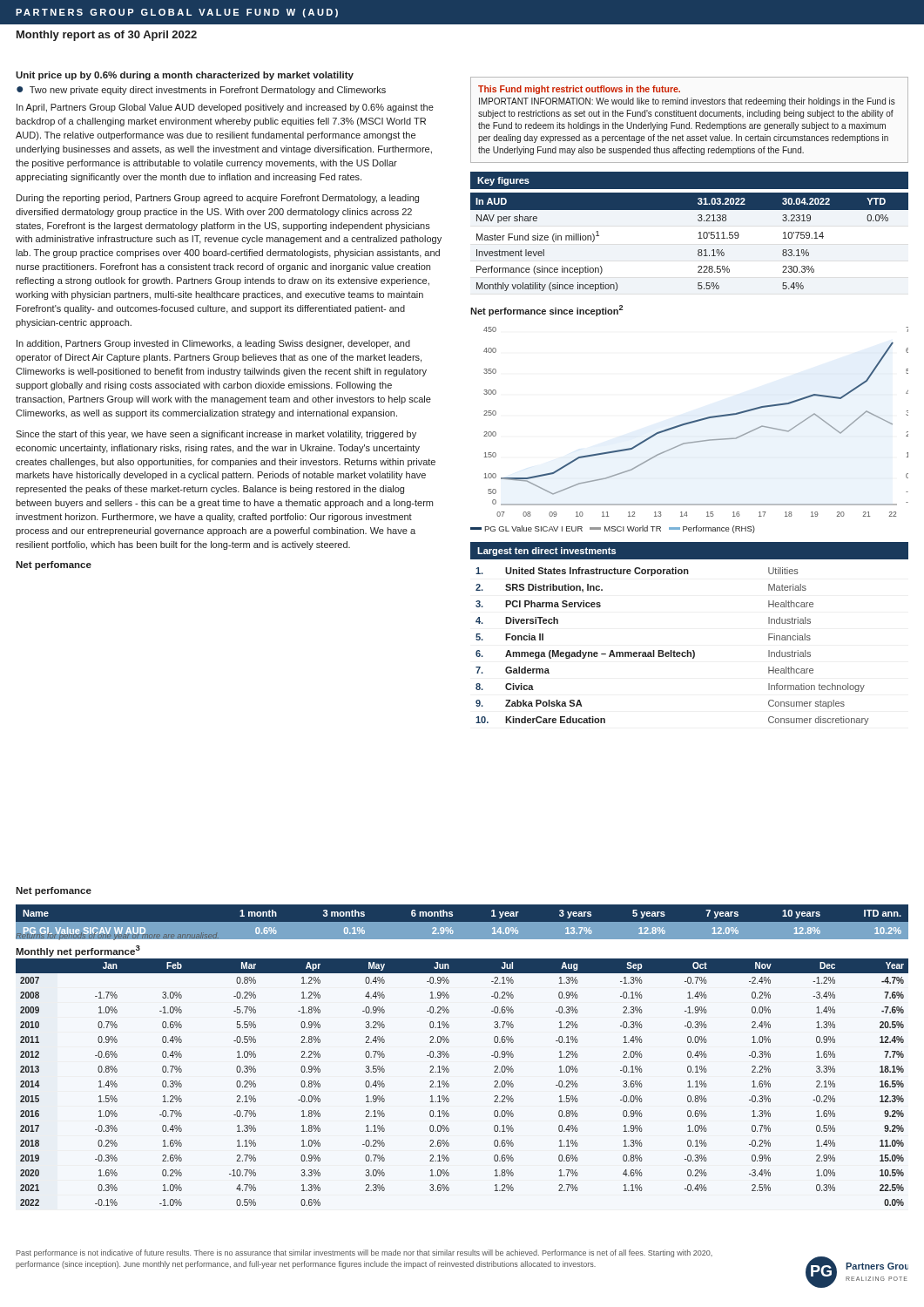924x1307 pixels.
Task: Select the table that reads "1 year"
Action: coord(462,920)
